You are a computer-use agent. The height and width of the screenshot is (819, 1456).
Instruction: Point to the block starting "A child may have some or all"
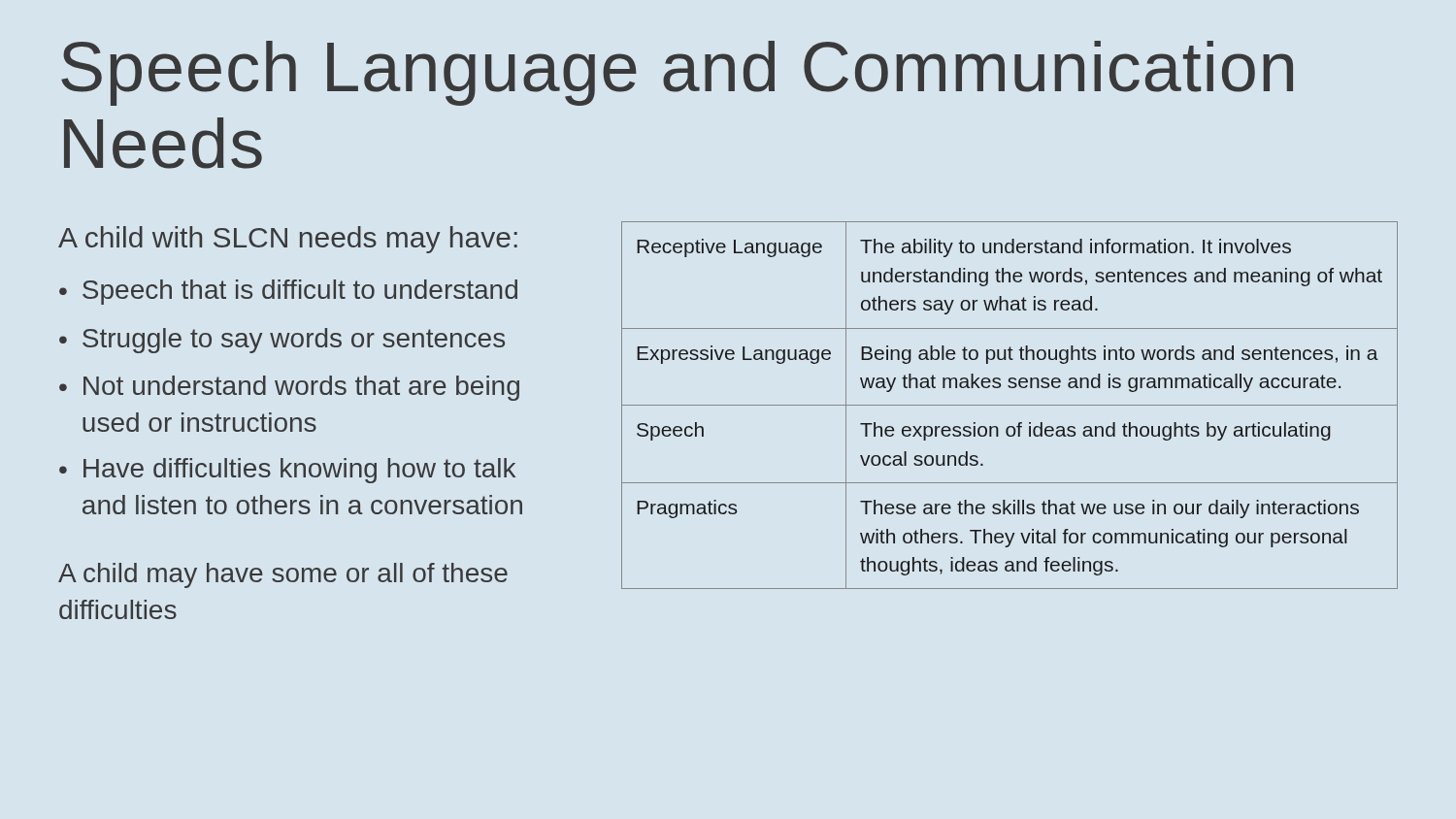(x=283, y=591)
